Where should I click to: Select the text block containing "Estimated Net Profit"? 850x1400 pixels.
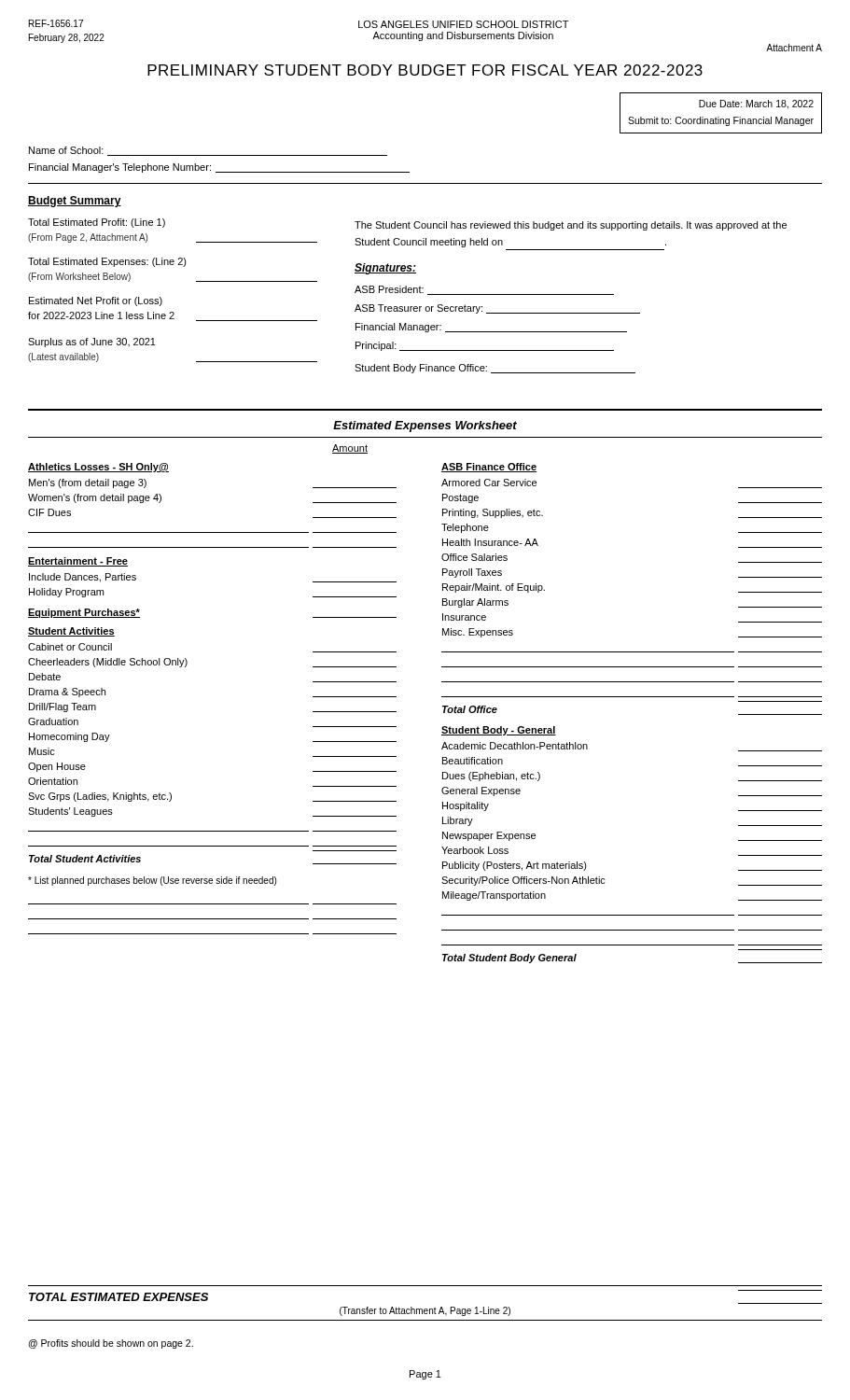[x=95, y=301]
